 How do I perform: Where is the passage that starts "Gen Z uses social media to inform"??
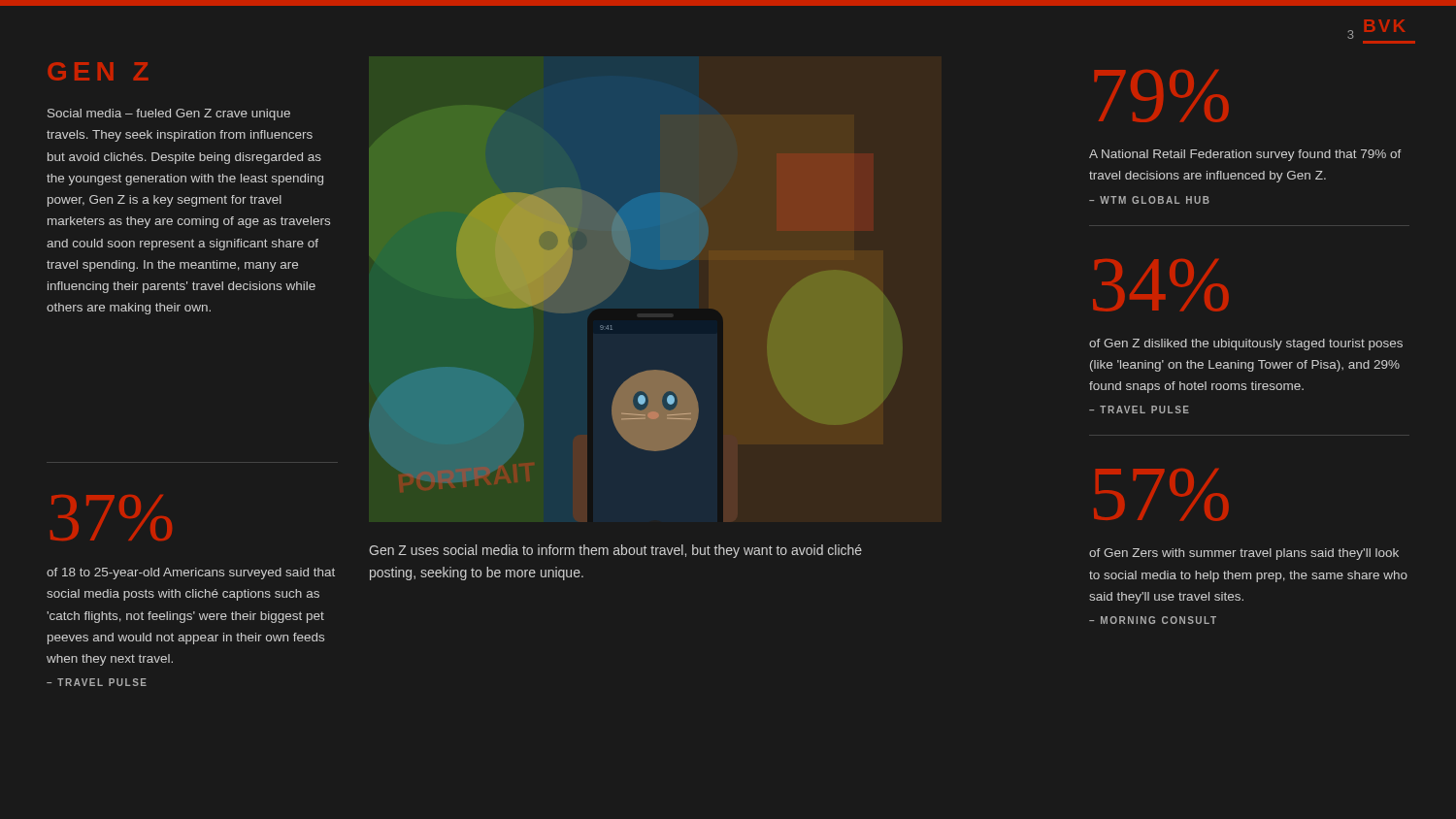click(x=615, y=561)
